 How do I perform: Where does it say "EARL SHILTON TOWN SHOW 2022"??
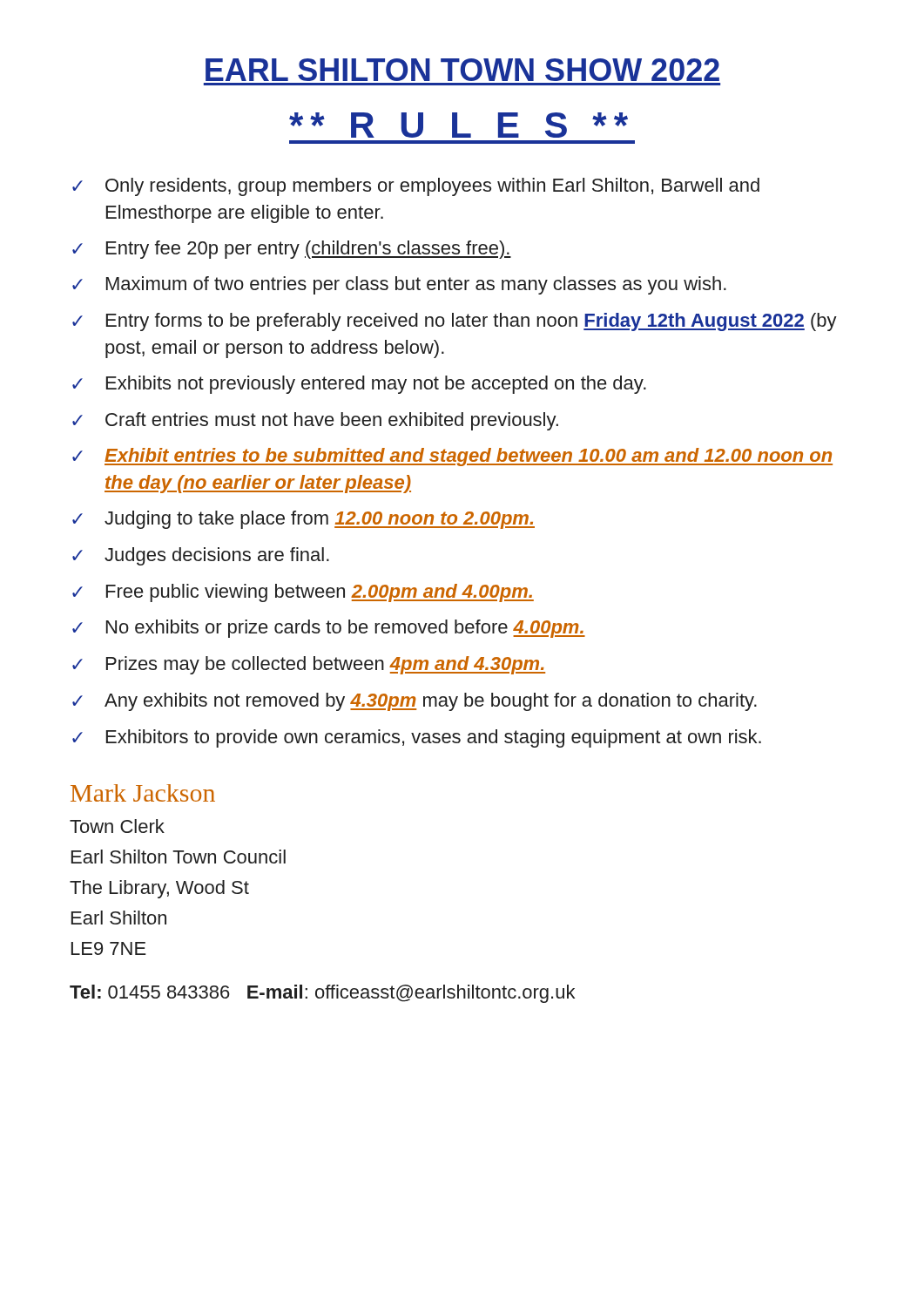pyautogui.click(x=462, y=71)
